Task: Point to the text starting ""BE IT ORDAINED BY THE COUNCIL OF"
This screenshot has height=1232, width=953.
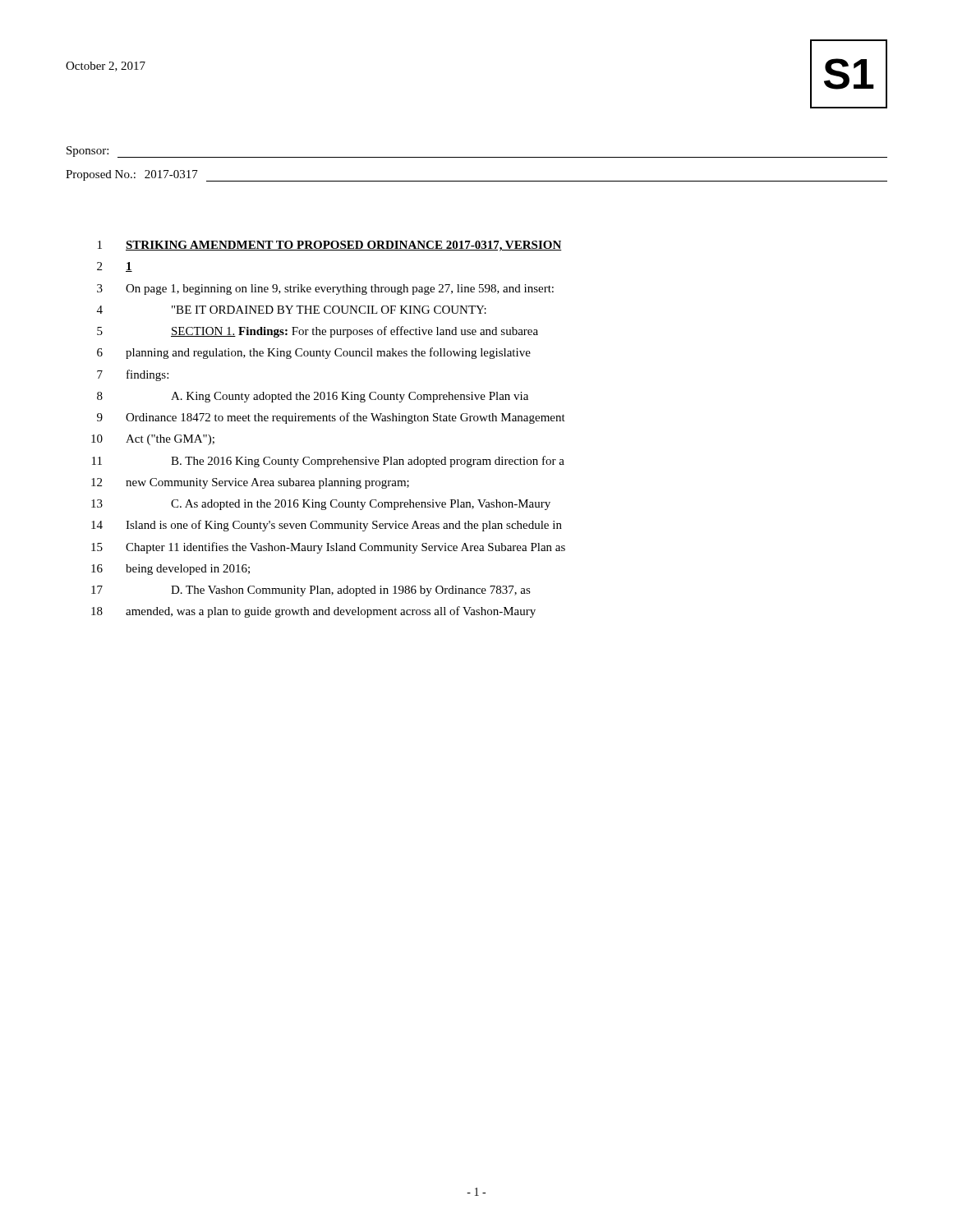Action: tap(329, 309)
